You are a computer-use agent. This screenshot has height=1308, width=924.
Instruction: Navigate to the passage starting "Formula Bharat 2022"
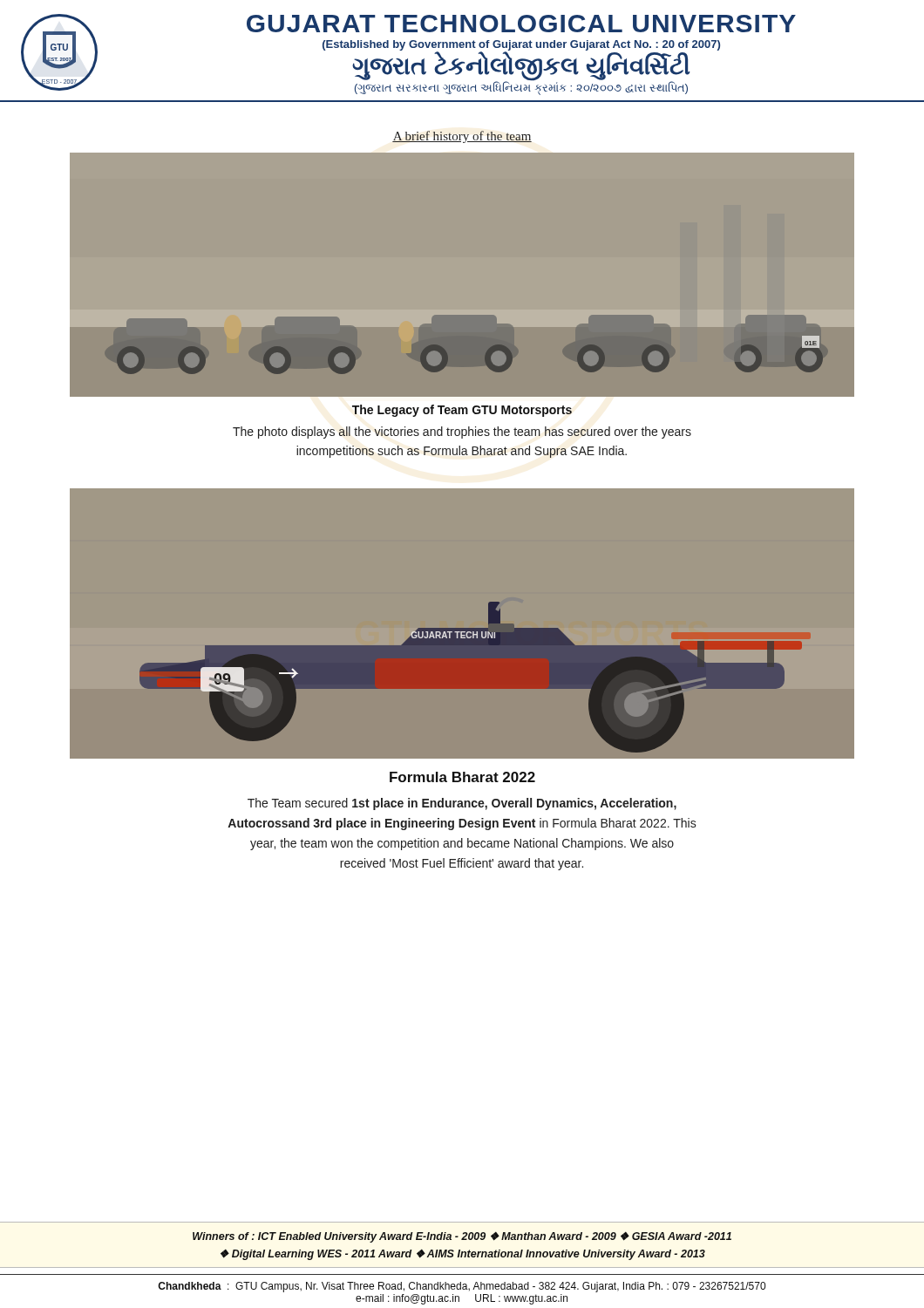click(462, 777)
